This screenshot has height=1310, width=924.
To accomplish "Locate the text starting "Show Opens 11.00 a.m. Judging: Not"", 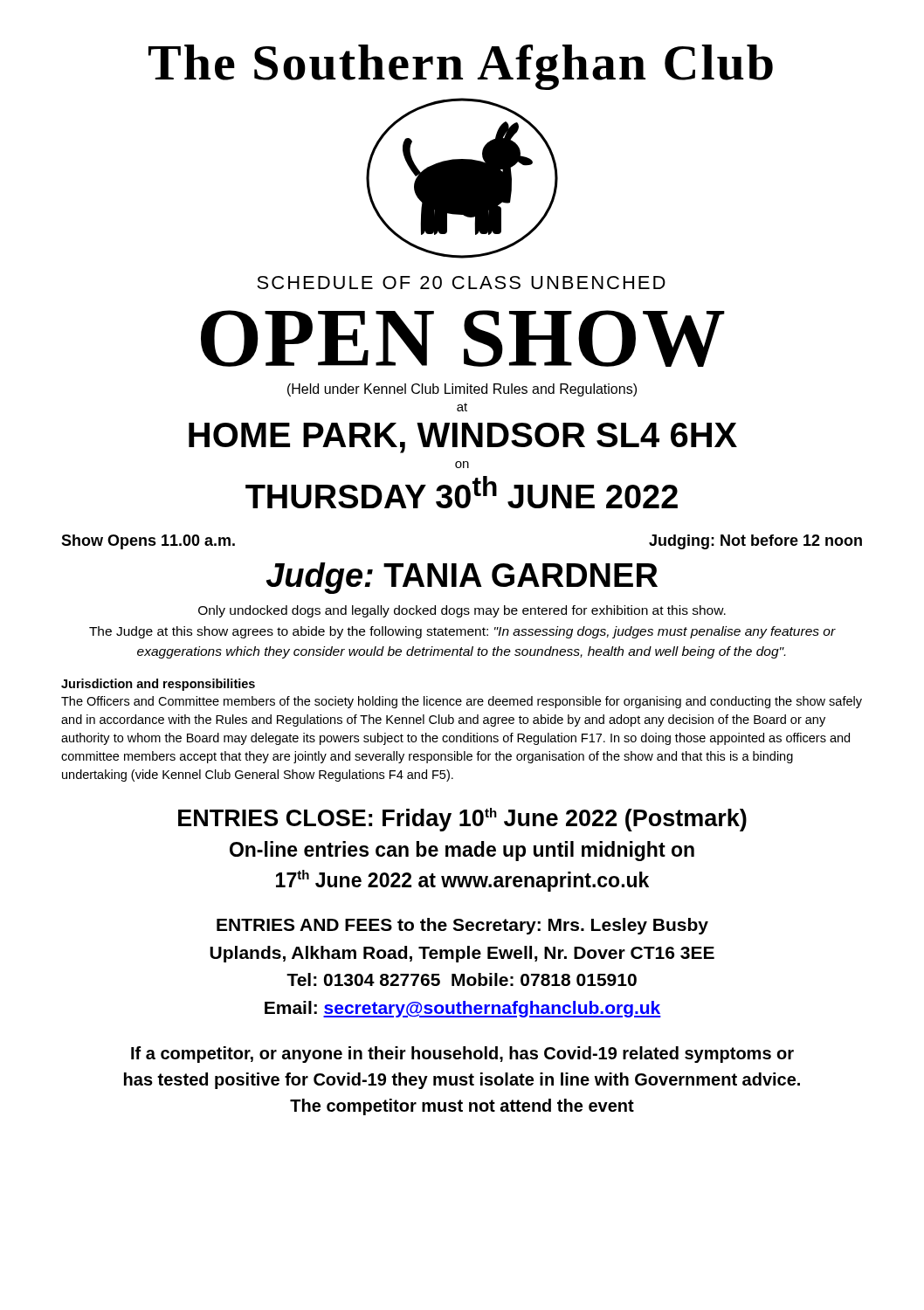I will (x=152, y=542).
